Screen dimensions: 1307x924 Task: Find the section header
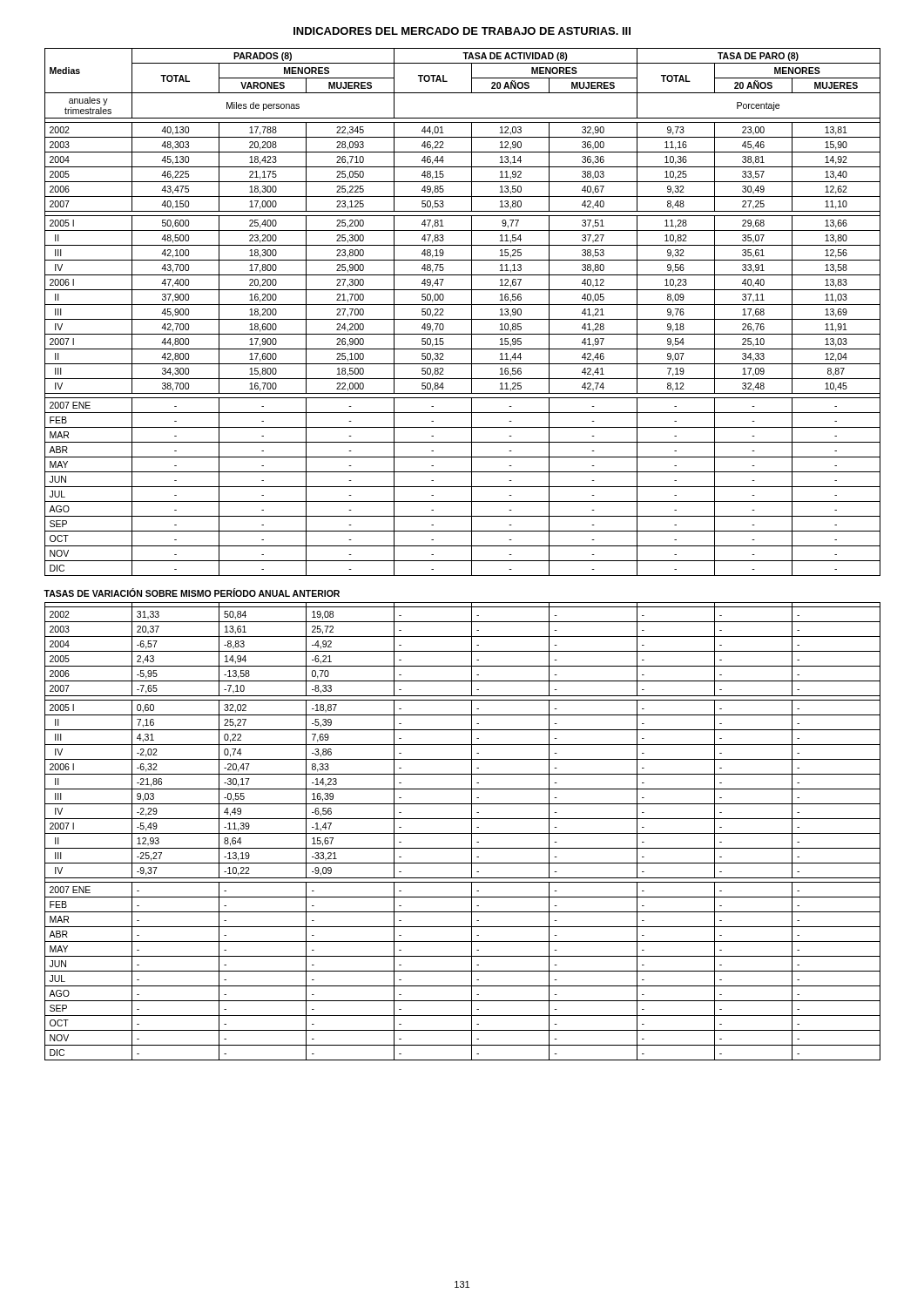coord(192,593)
